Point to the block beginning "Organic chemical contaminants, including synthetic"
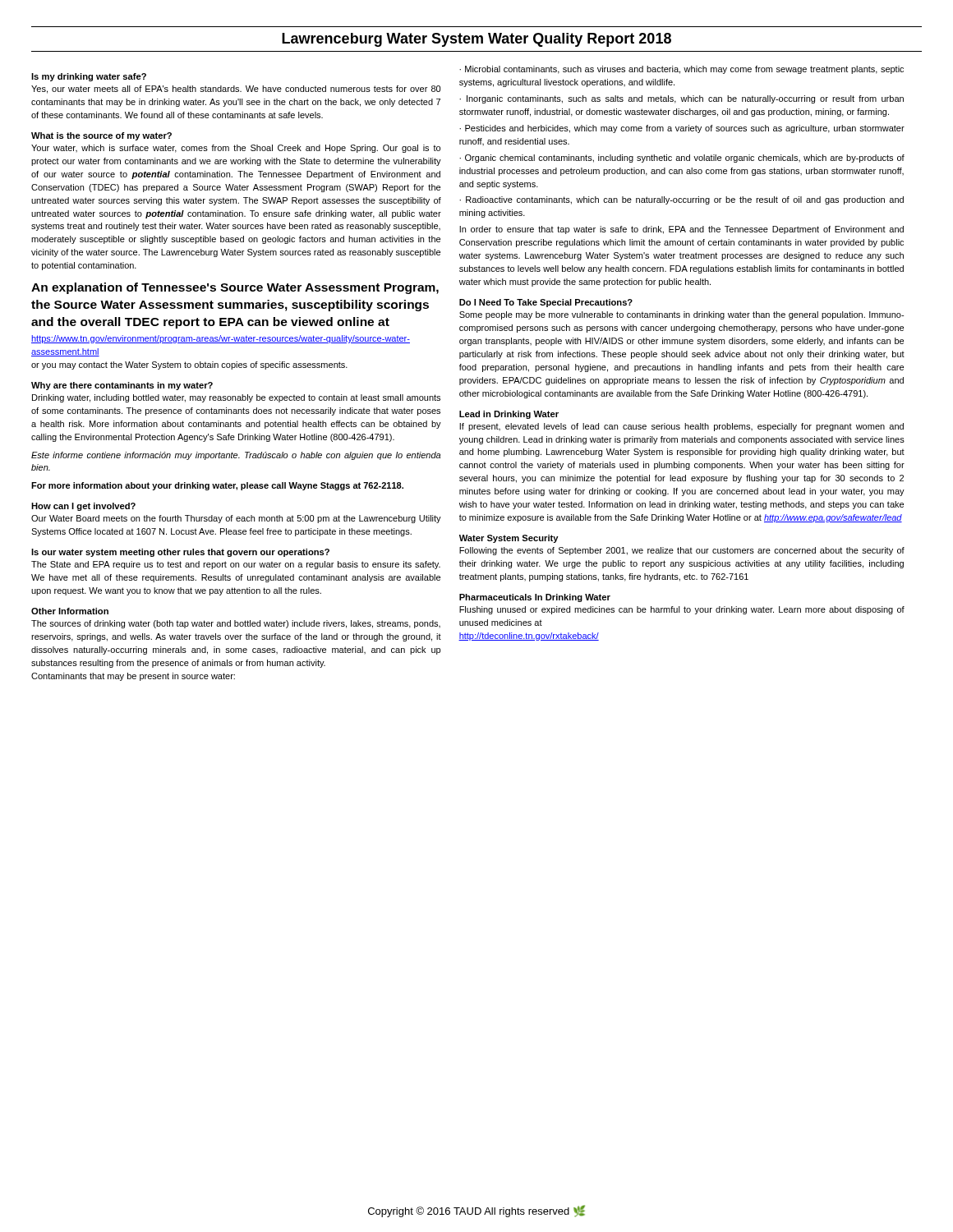 click(x=682, y=171)
